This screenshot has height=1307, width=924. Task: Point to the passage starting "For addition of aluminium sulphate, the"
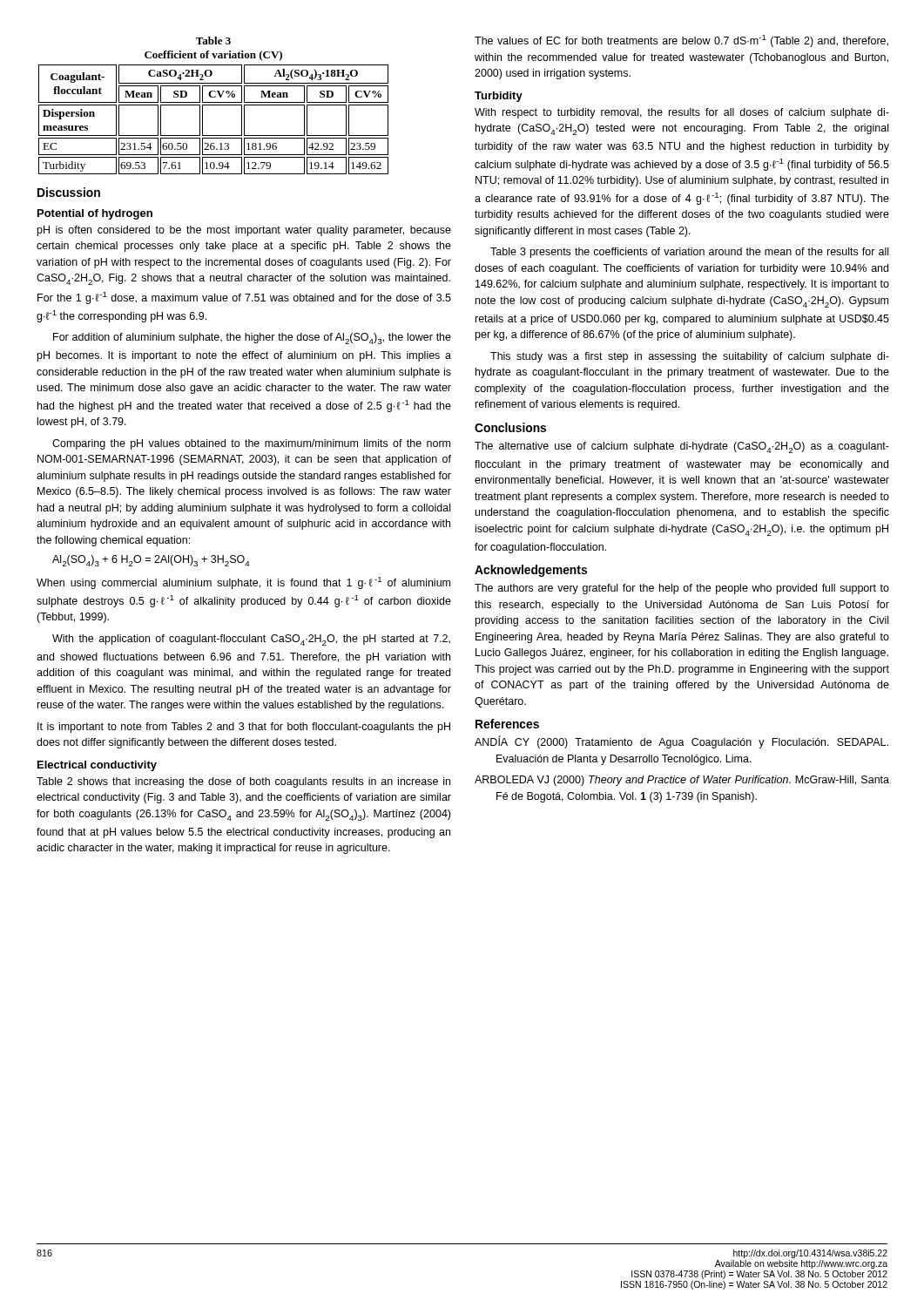tap(244, 380)
